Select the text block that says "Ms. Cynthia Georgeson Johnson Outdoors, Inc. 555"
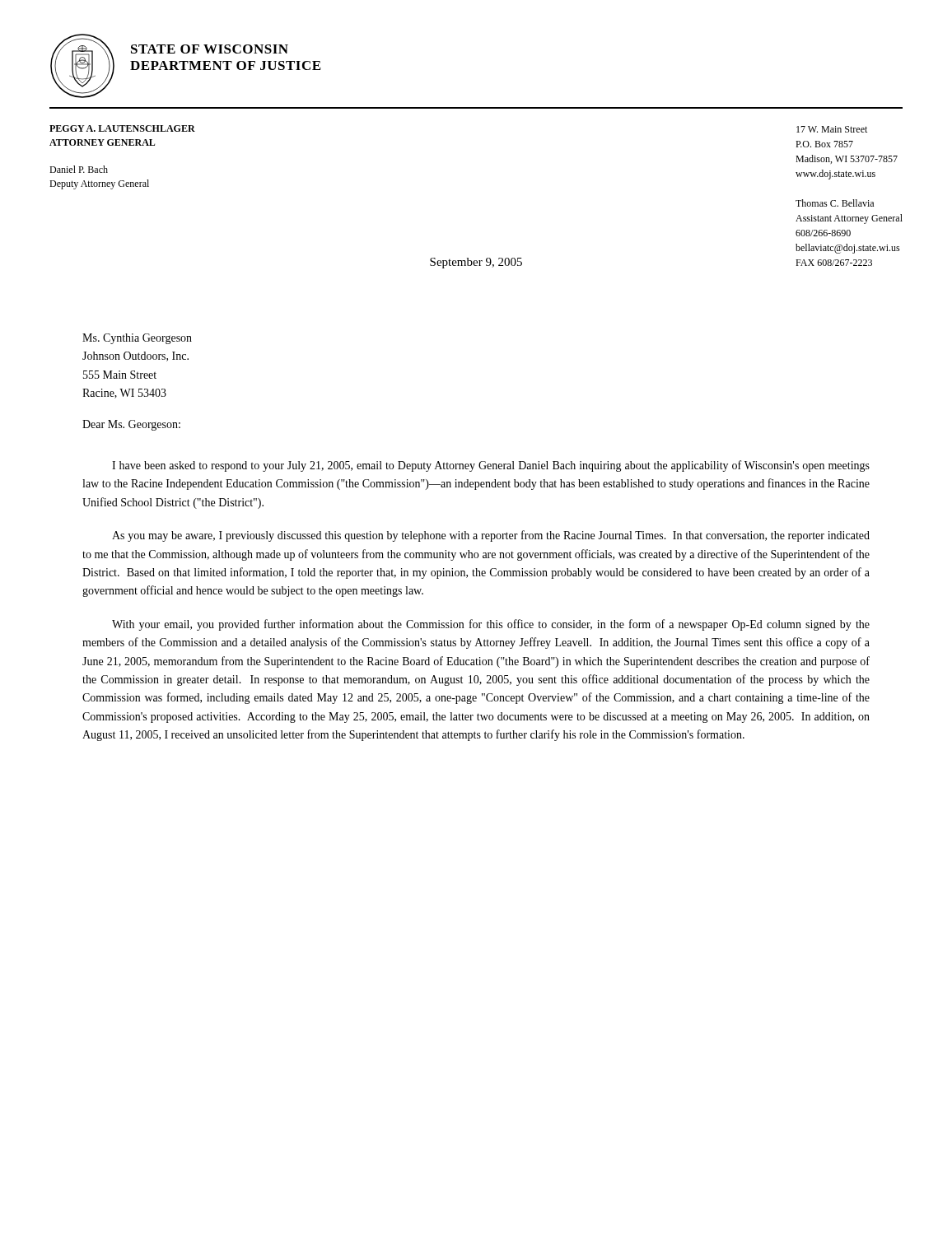The height and width of the screenshot is (1235, 952). 137,366
